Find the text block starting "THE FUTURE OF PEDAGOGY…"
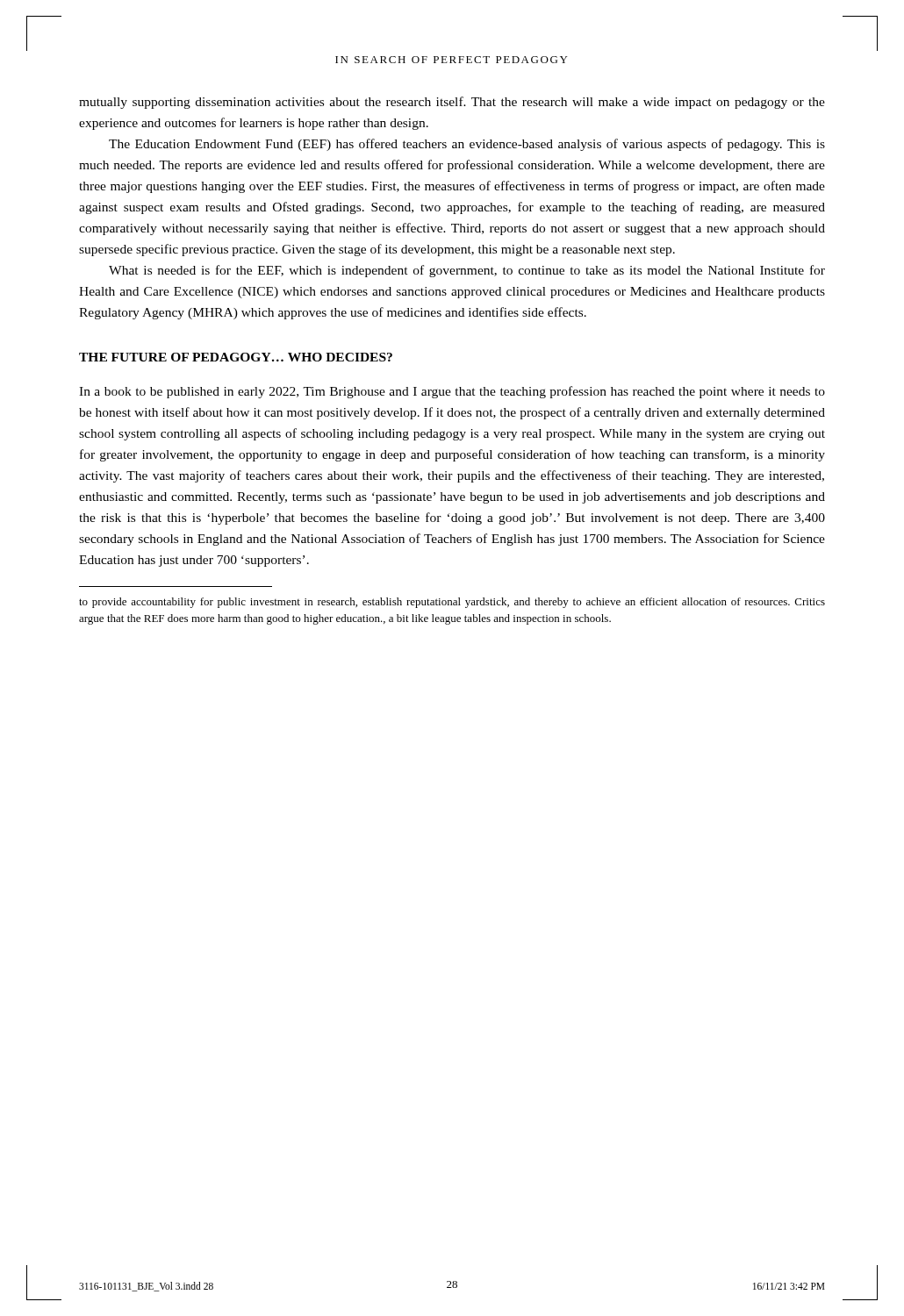 click(x=236, y=357)
